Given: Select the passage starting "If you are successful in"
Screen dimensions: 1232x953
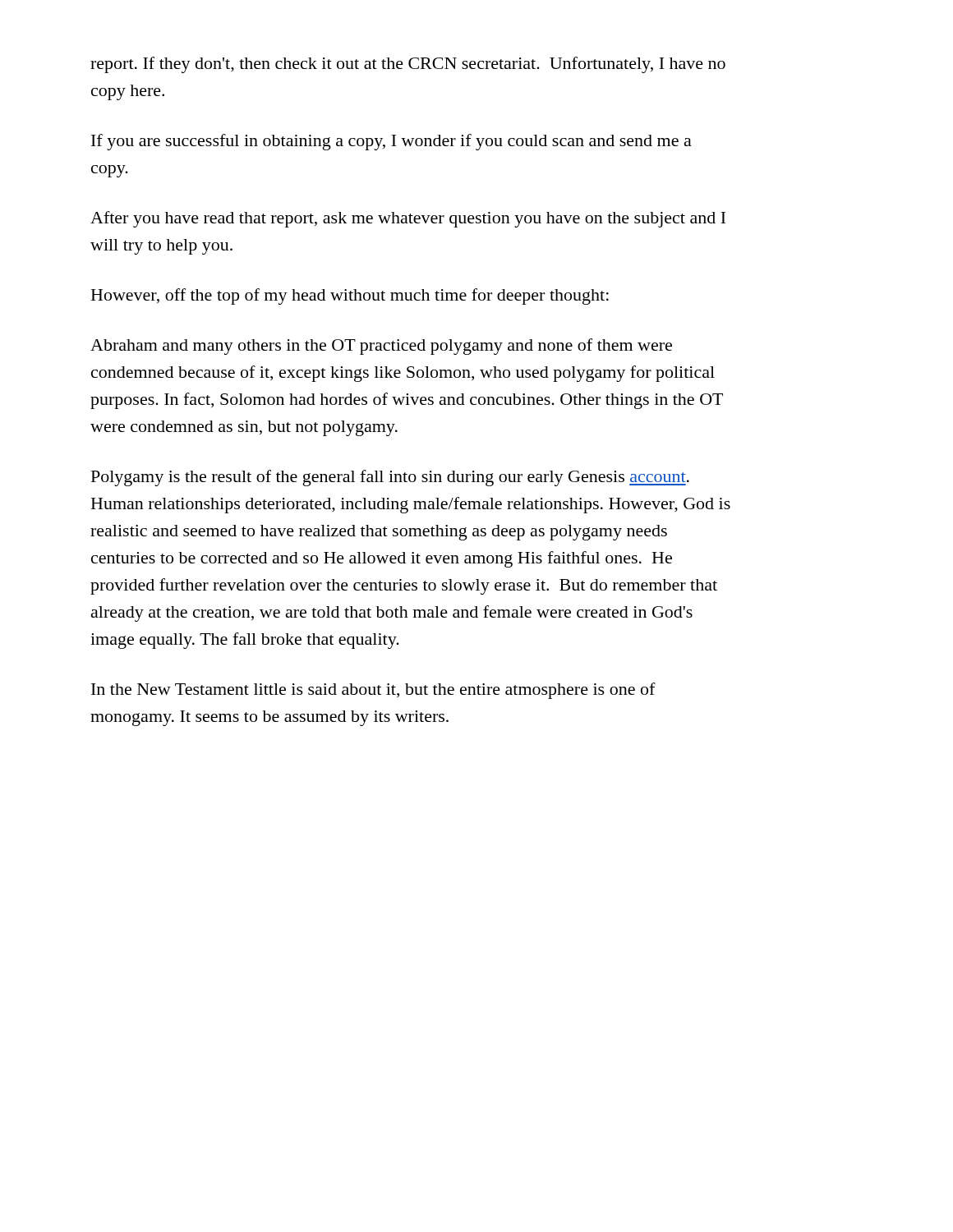Looking at the screenshot, I should coord(391,154).
